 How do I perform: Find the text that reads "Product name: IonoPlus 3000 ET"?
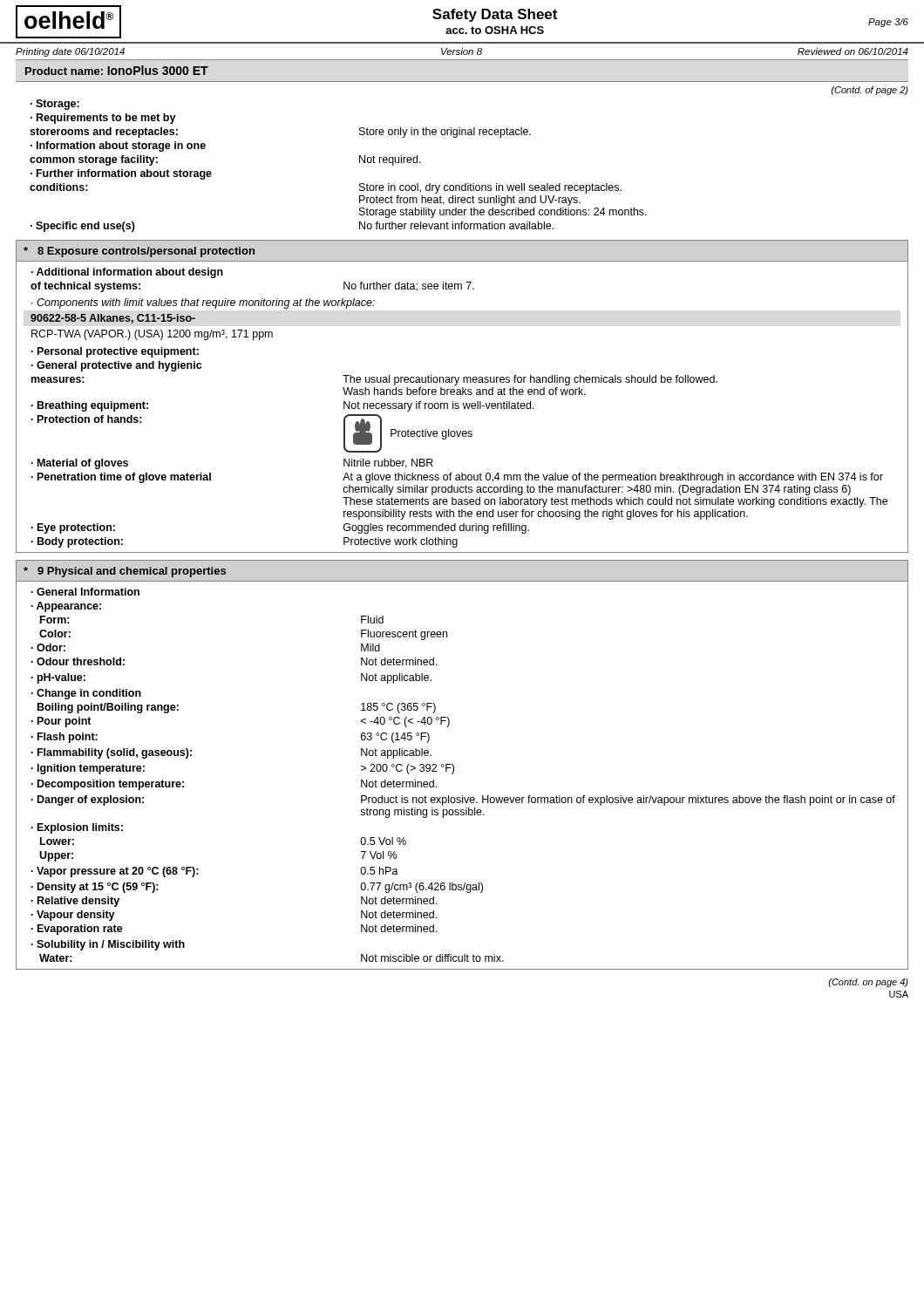(x=116, y=70)
